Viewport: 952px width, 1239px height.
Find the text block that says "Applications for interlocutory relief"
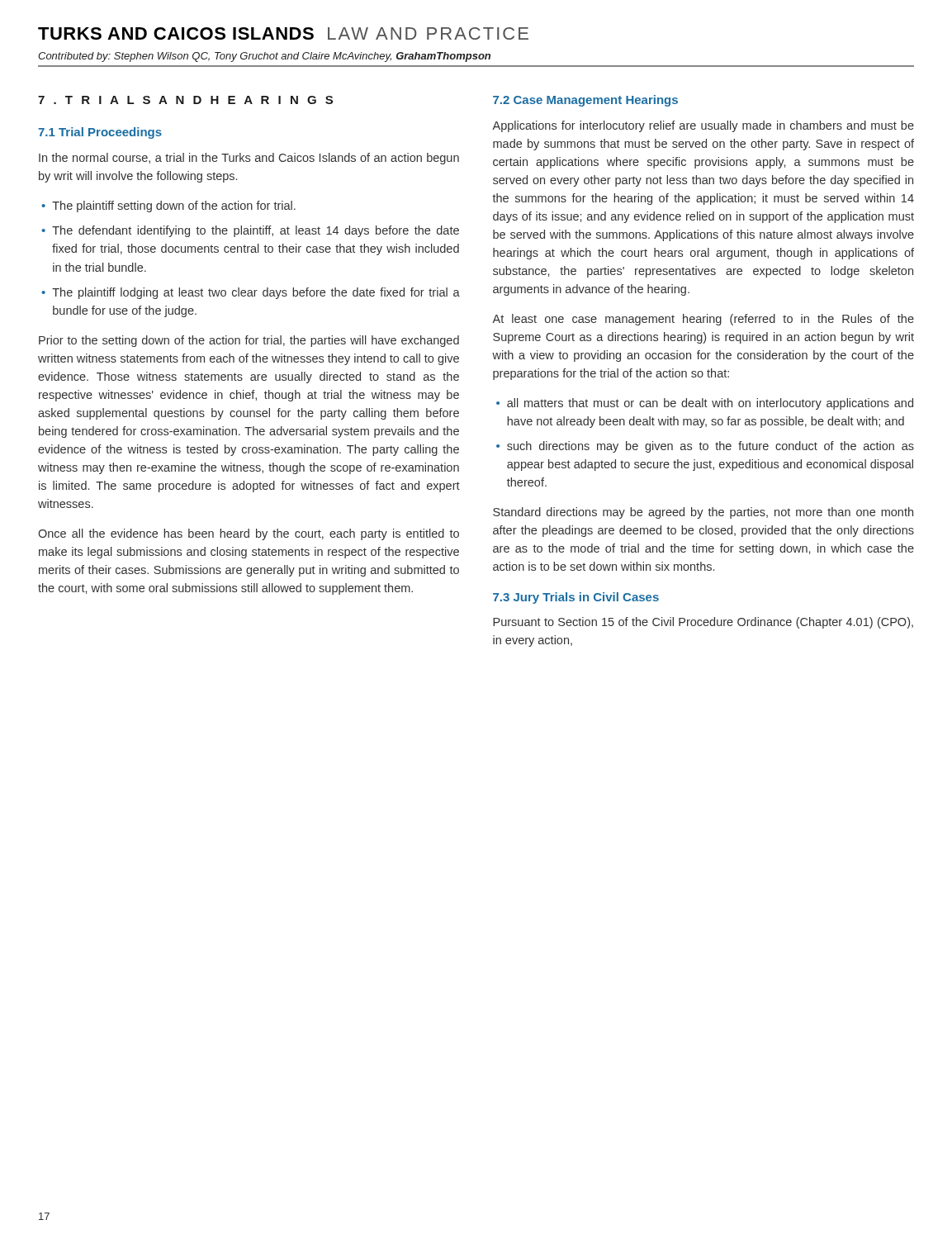[703, 207]
